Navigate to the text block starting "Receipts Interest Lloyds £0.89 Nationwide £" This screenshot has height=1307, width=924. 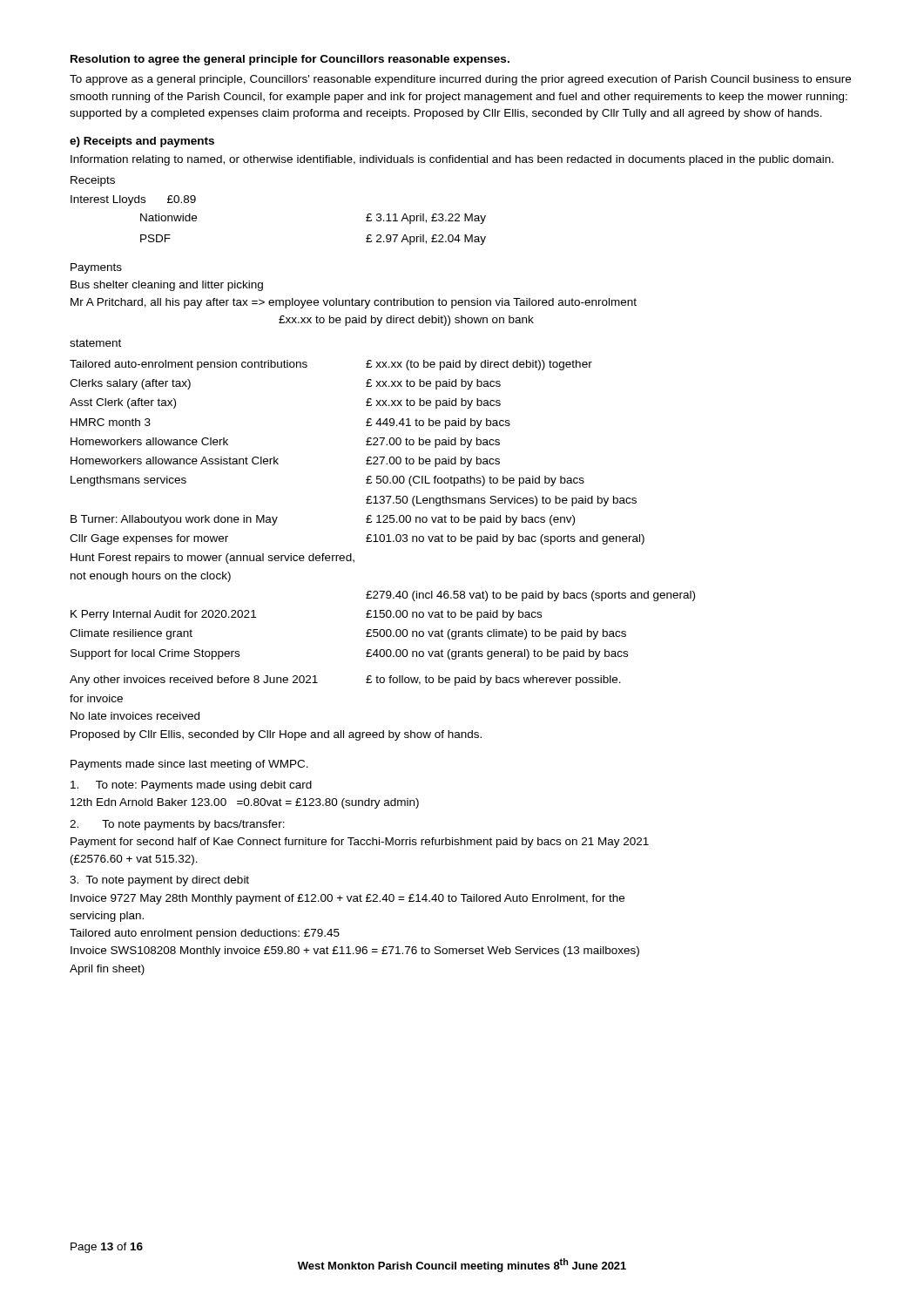[x=462, y=211]
